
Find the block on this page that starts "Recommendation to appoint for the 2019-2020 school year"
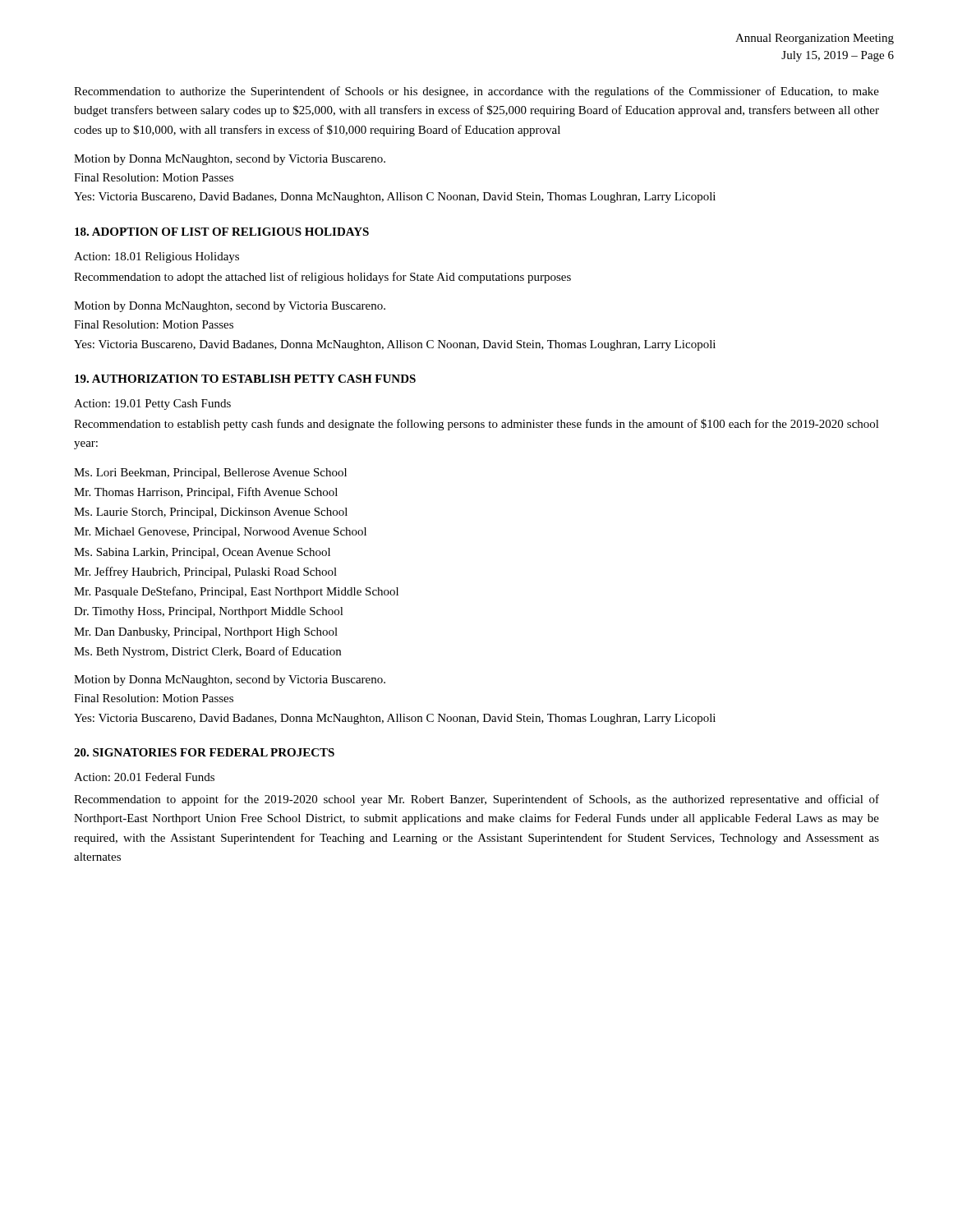[476, 828]
